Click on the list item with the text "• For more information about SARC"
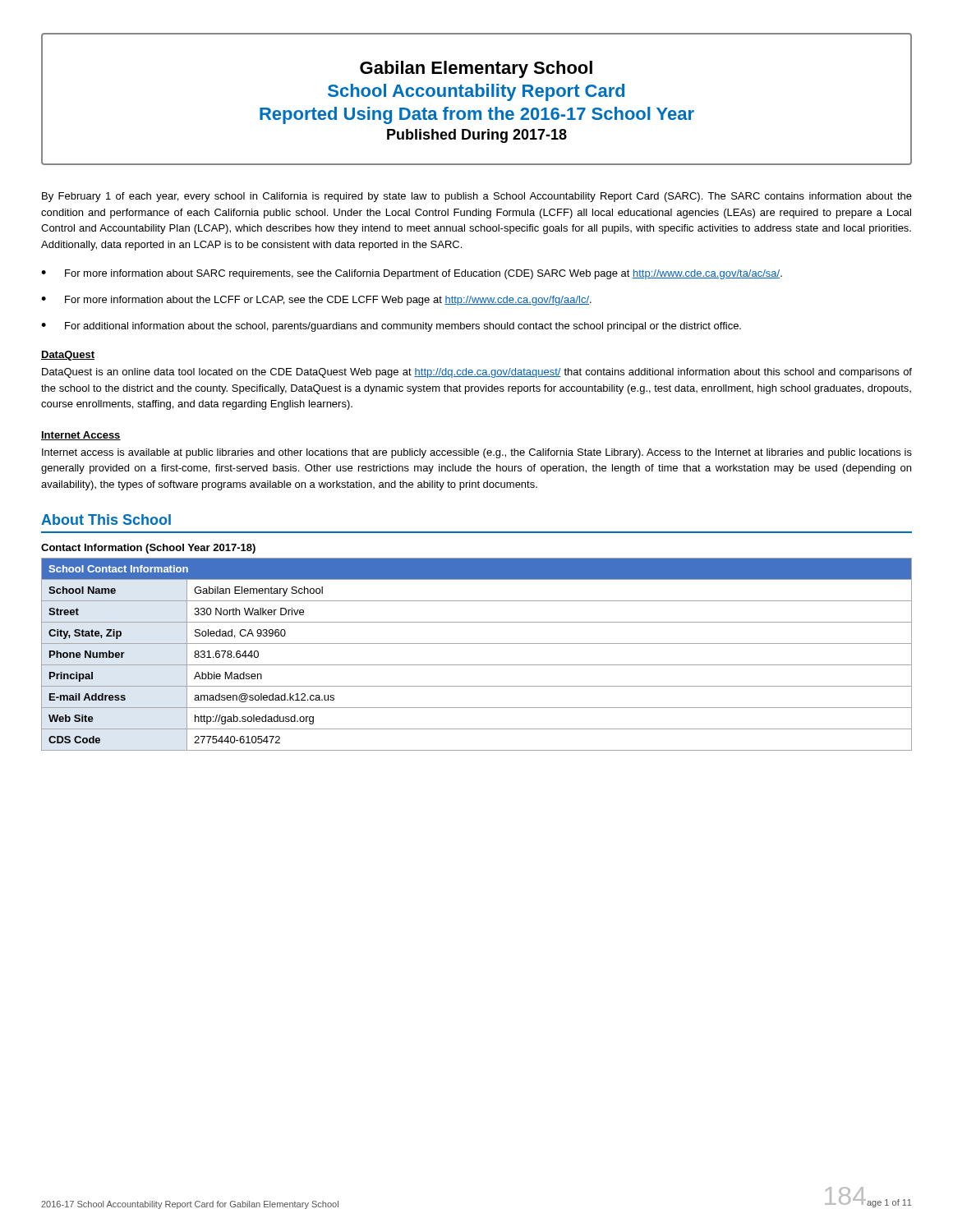The image size is (953, 1232). (412, 273)
